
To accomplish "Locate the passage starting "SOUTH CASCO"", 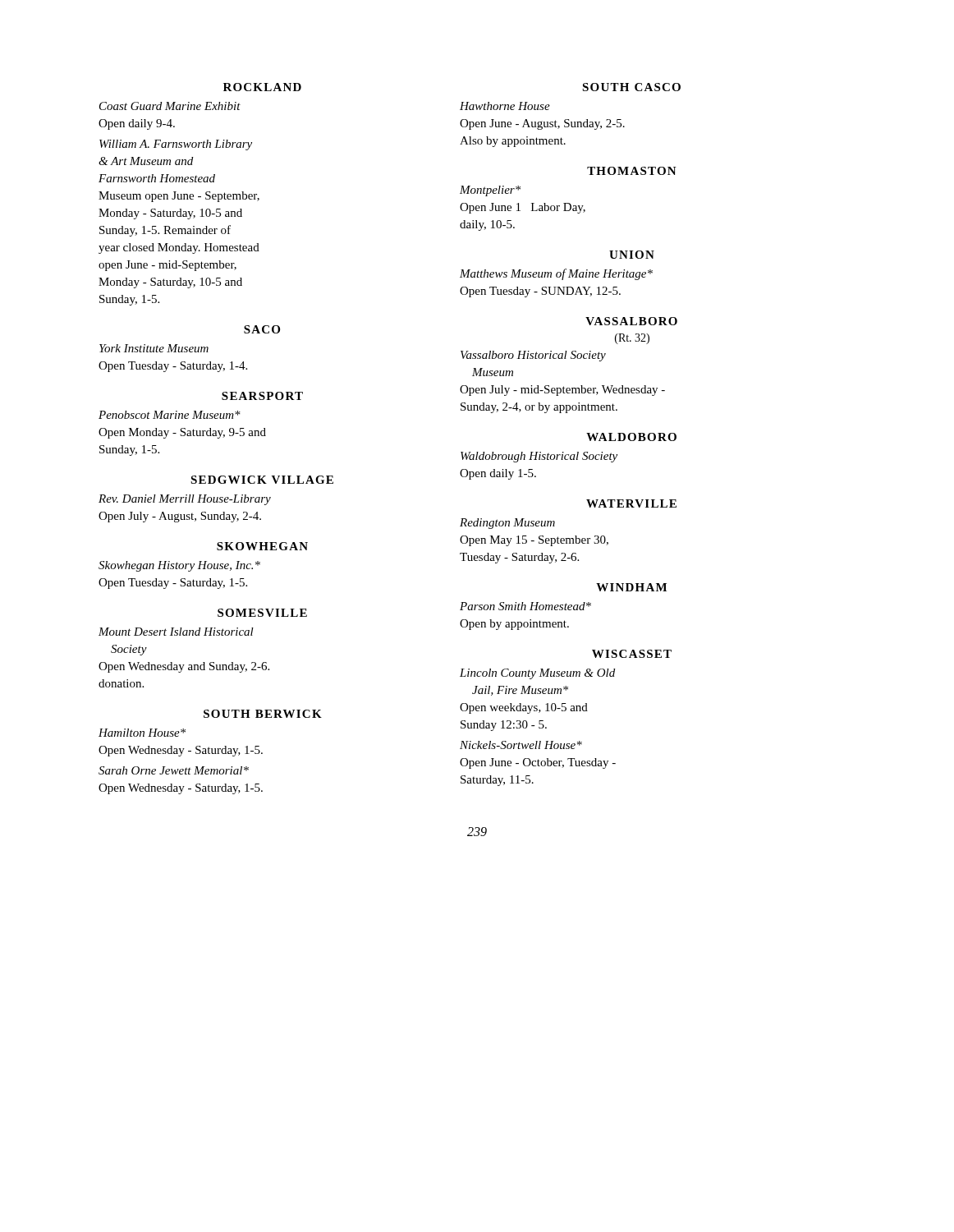I will [x=632, y=87].
